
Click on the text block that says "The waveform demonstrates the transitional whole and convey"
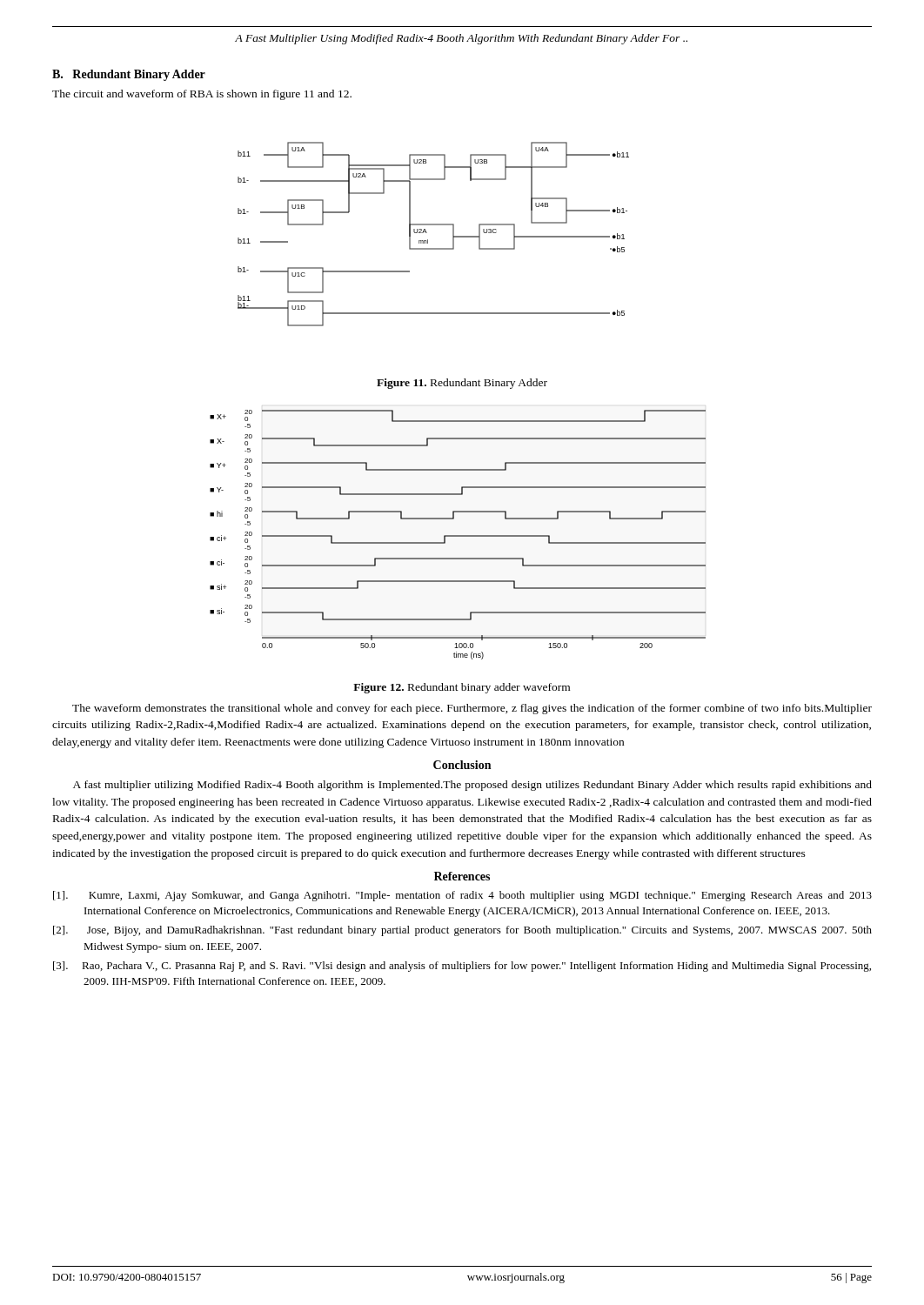click(x=462, y=724)
